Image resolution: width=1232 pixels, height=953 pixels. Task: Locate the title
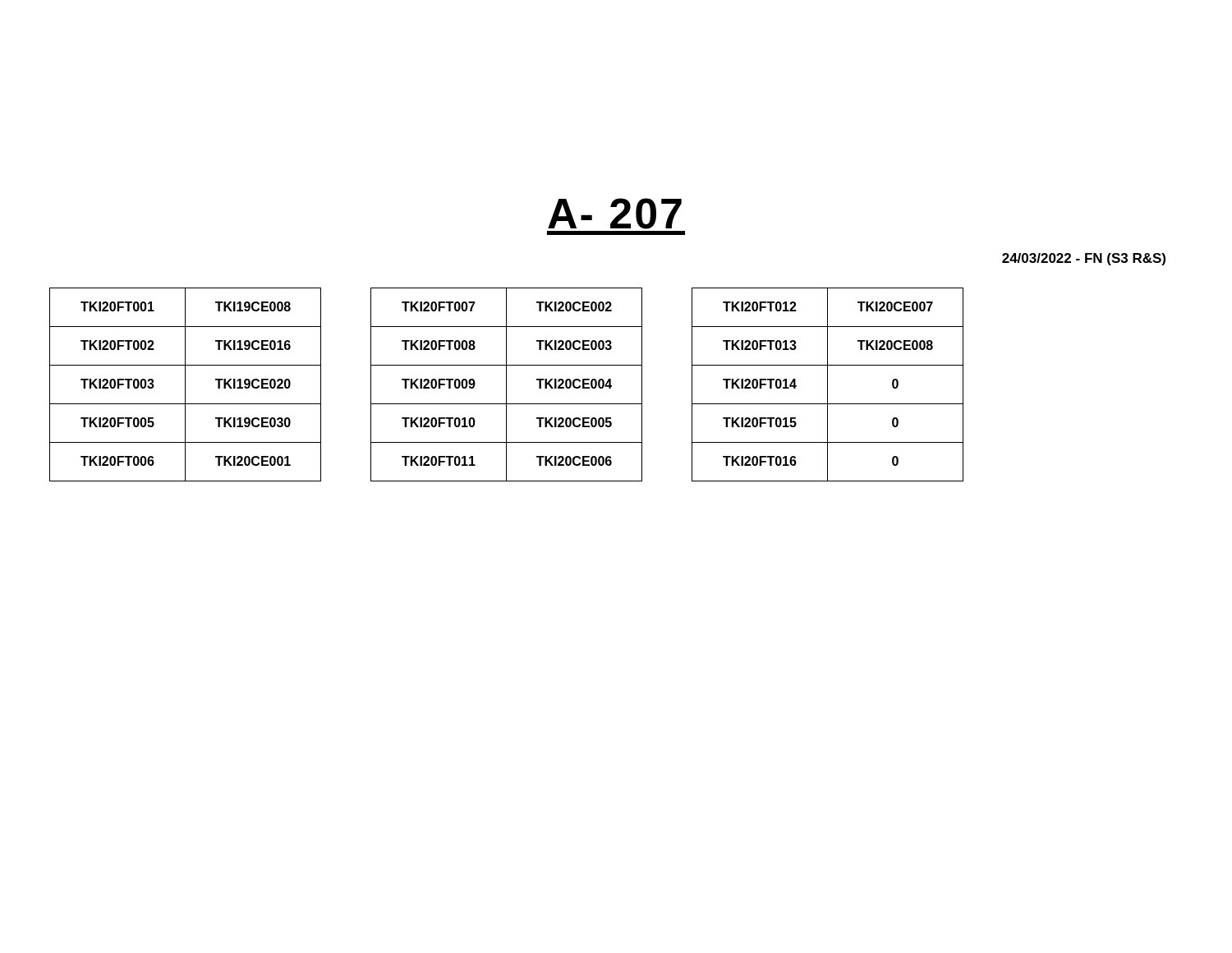point(616,214)
